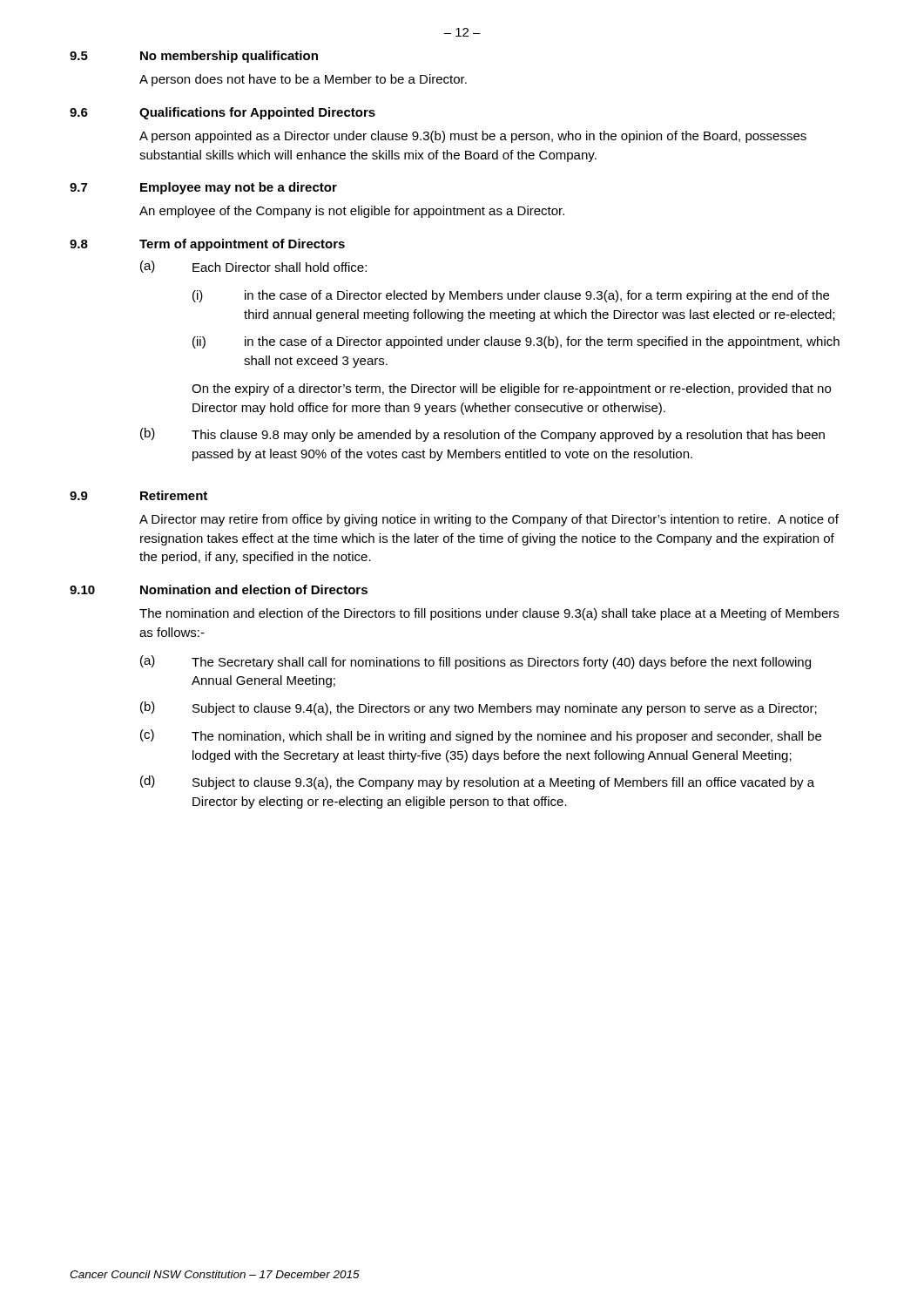
Task: Locate the element starting "(a) Each Director shall"
Action: tap(497, 337)
